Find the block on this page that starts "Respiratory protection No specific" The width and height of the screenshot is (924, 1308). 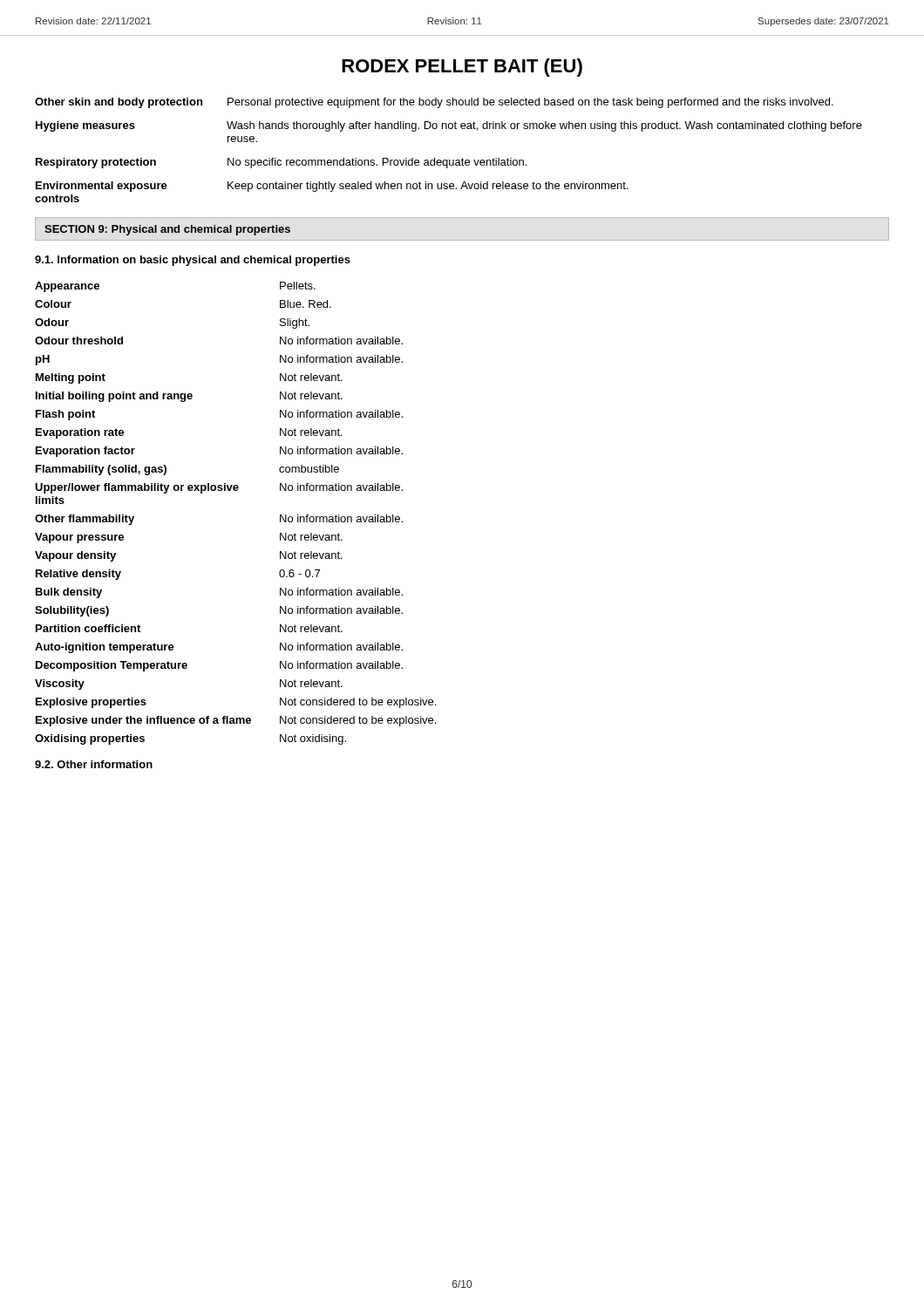[462, 162]
